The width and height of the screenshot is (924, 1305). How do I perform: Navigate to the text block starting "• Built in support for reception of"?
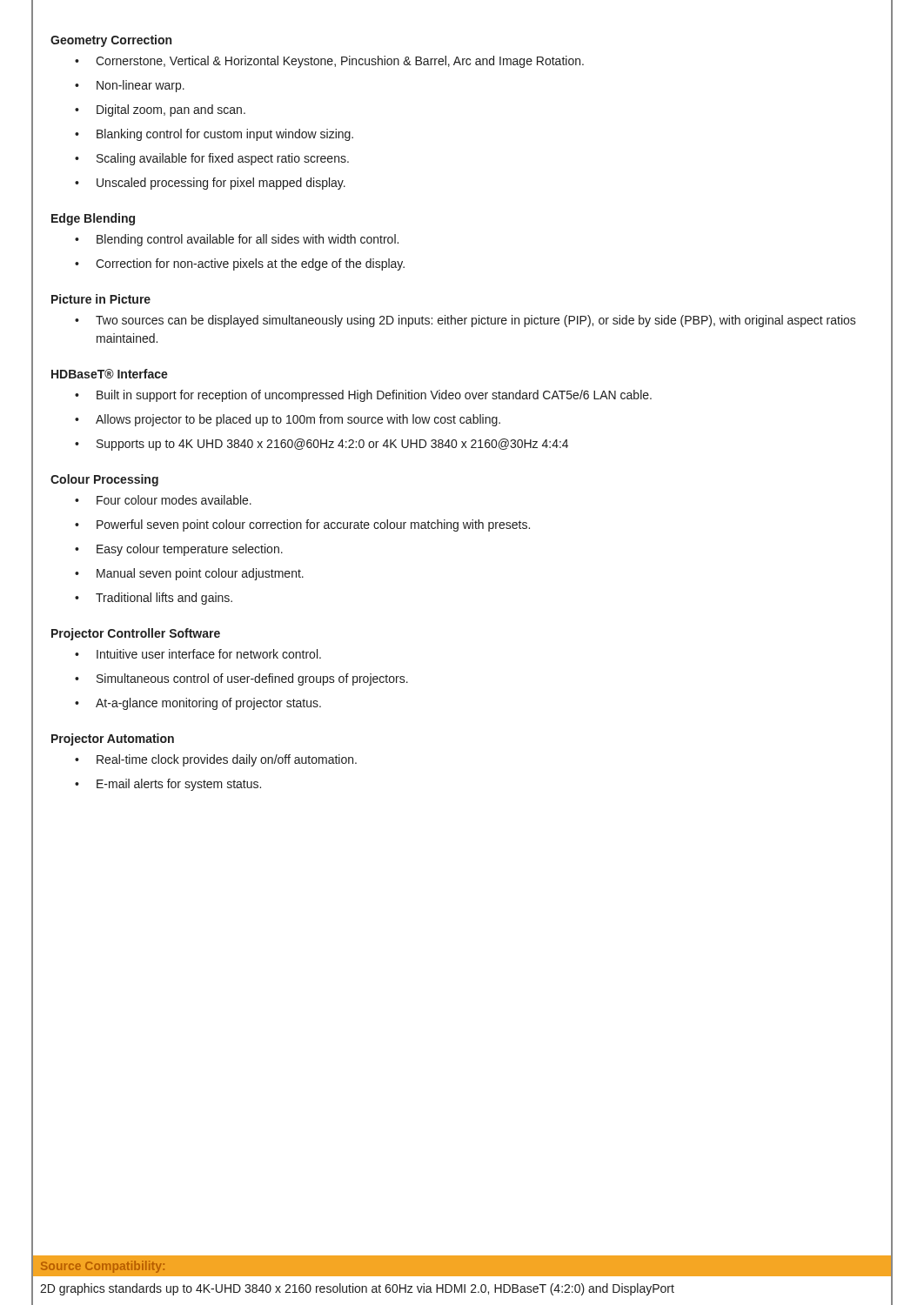click(x=364, y=395)
